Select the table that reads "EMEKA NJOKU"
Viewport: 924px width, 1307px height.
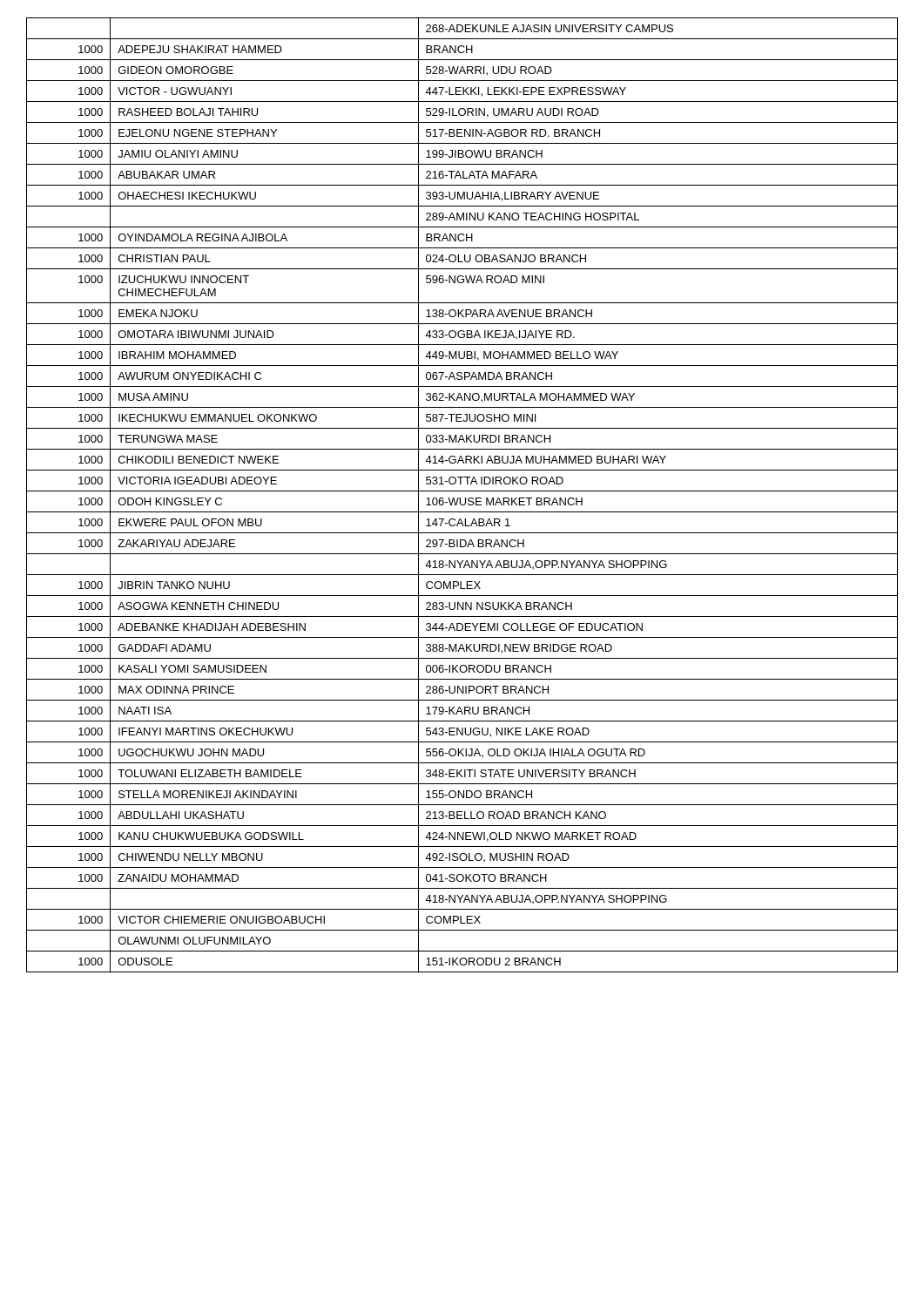[x=462, y=495]
